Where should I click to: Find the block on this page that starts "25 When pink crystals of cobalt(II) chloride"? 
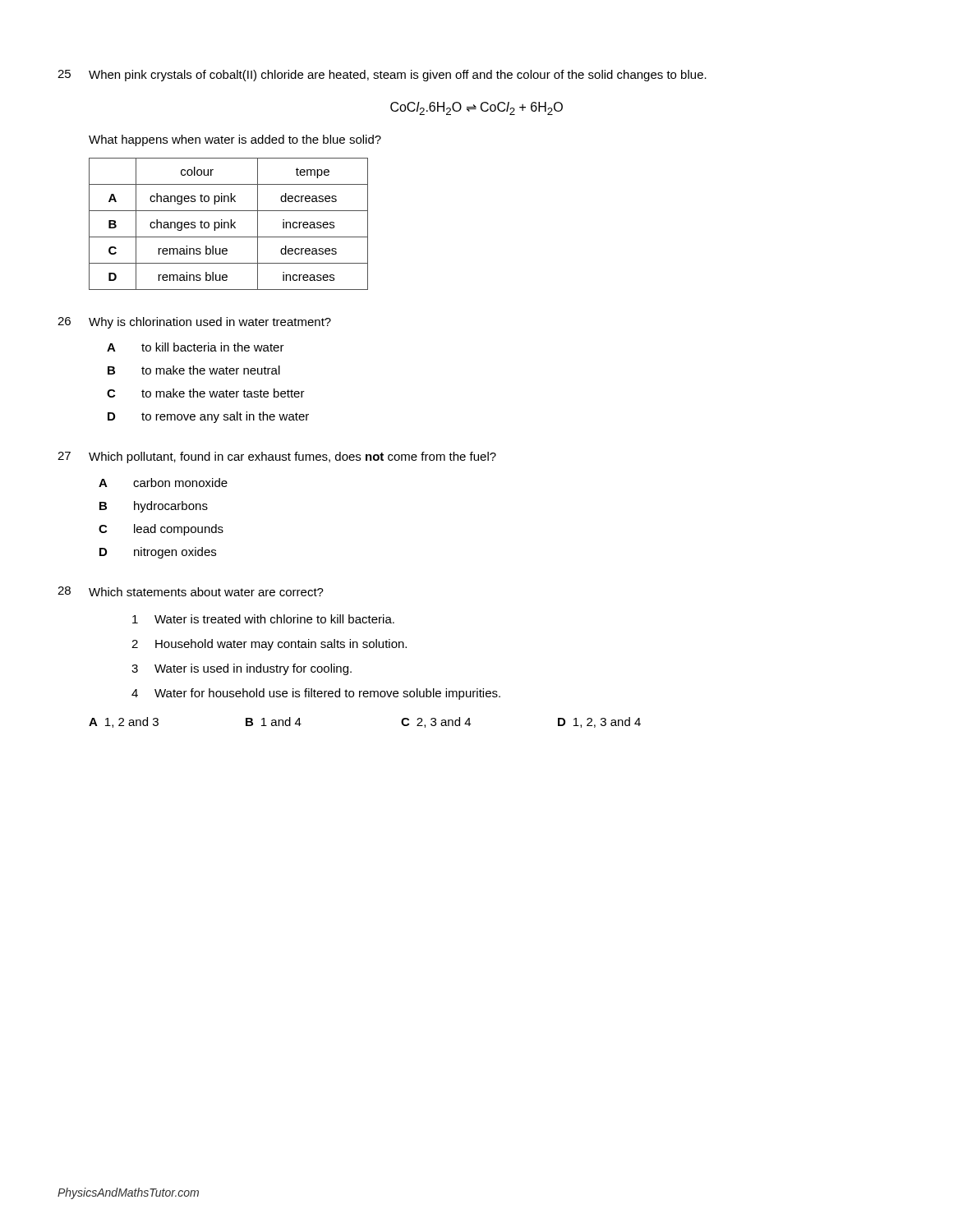coord(382,75)
